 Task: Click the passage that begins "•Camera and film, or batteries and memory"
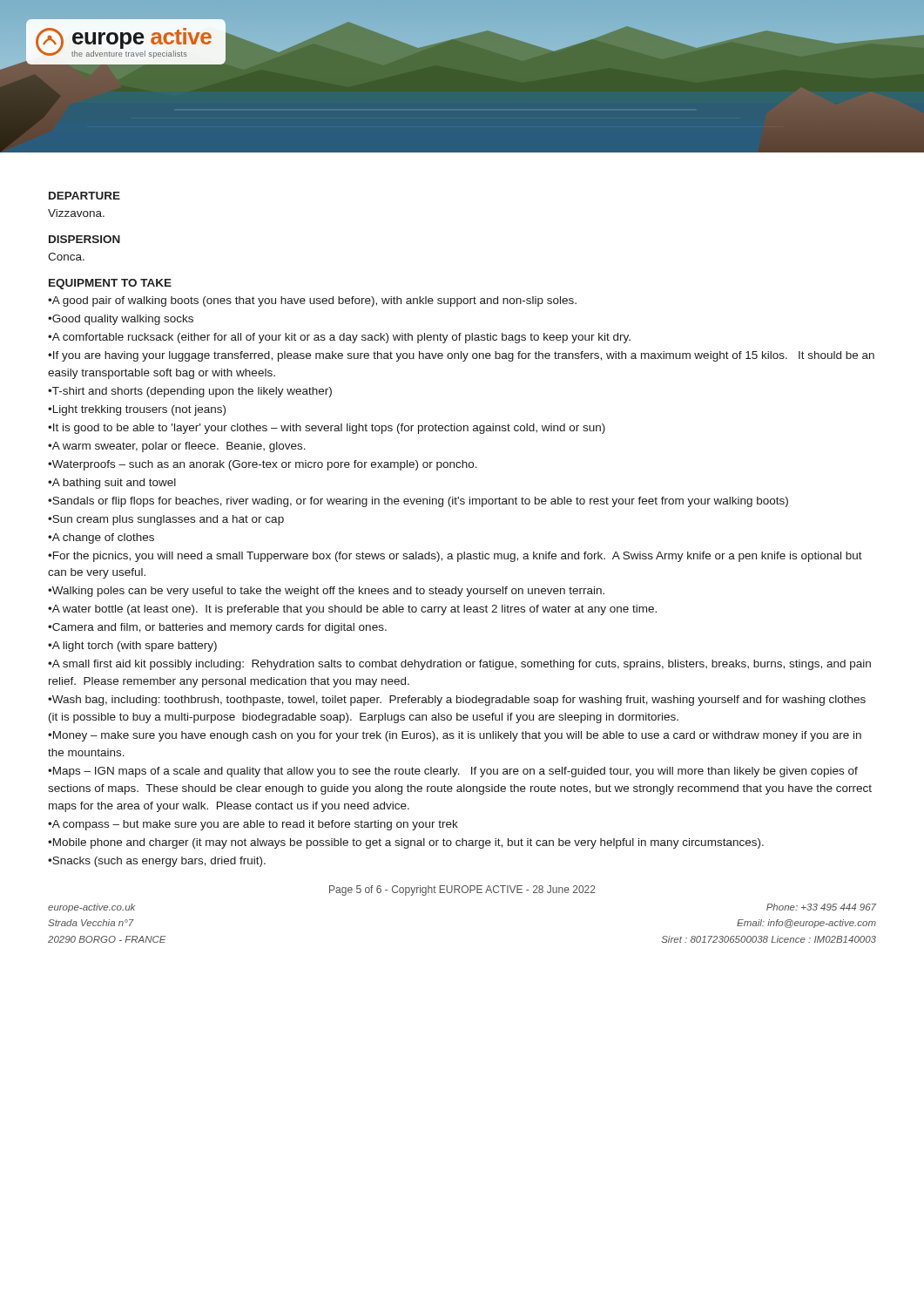pos(218,627)
